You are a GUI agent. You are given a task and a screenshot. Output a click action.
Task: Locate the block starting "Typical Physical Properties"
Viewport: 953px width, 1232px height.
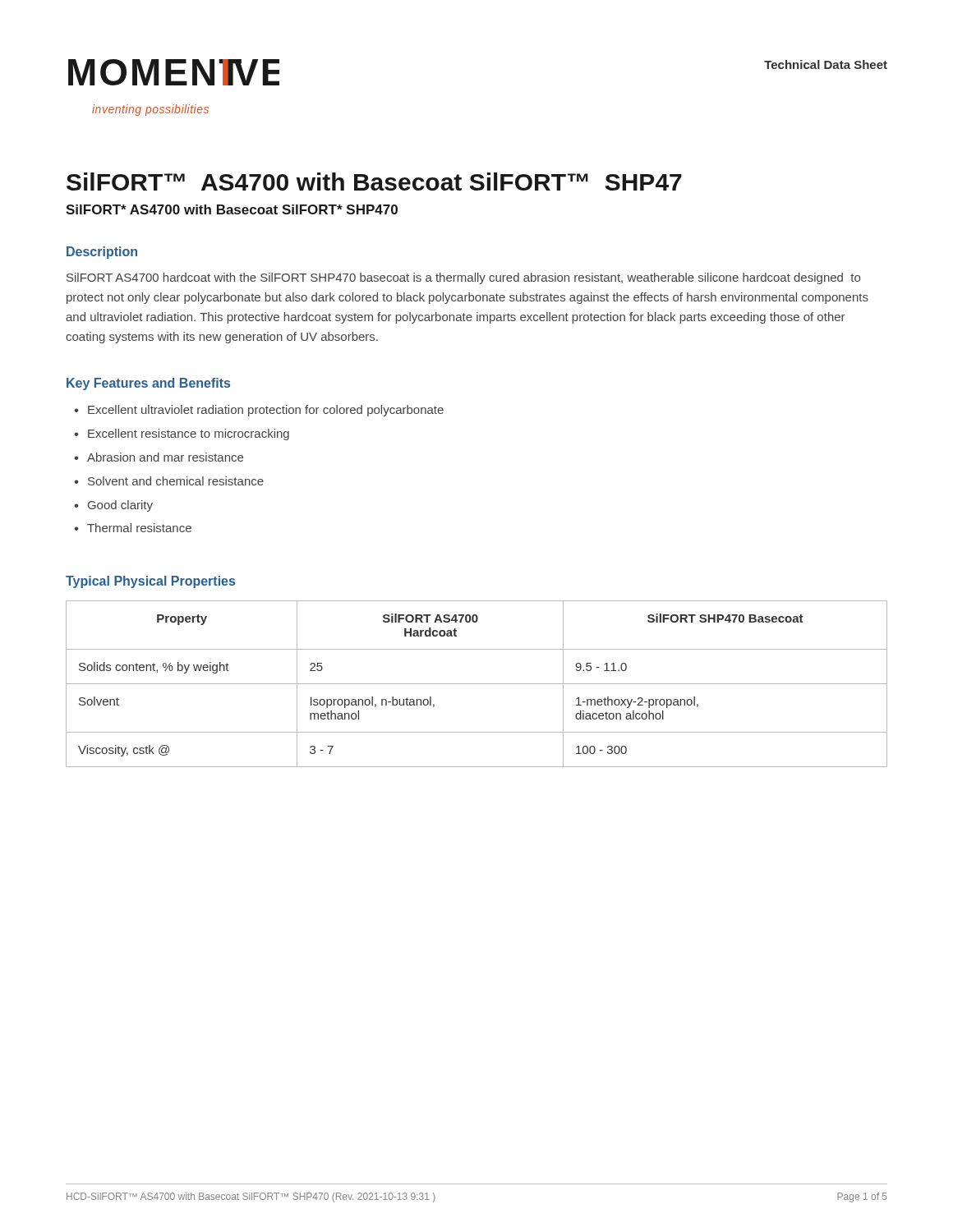151,581
